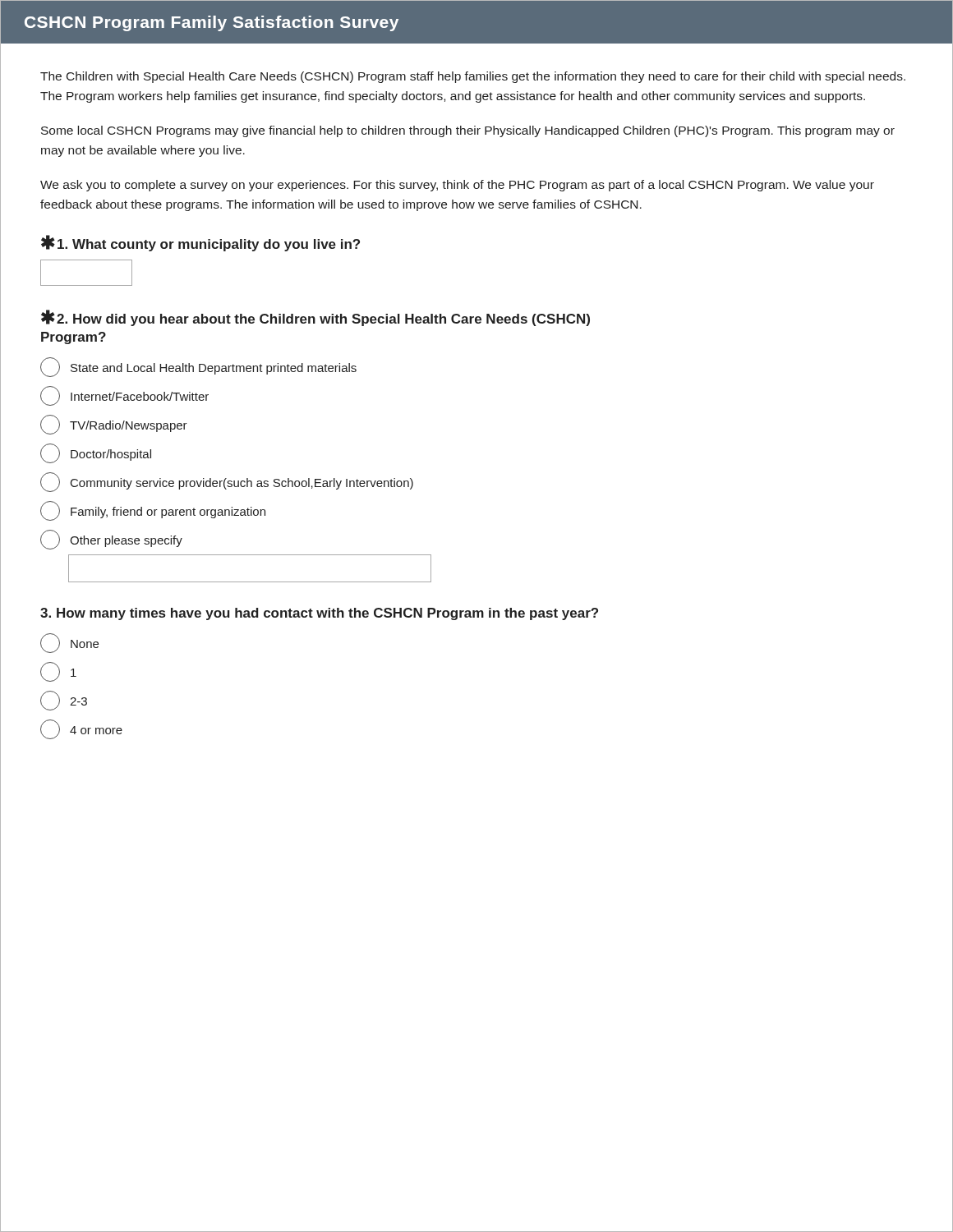Locate the list item with the text "Community service provider(such as"
The height and width of the screenshot is (1232, 953).
point(227,482)
